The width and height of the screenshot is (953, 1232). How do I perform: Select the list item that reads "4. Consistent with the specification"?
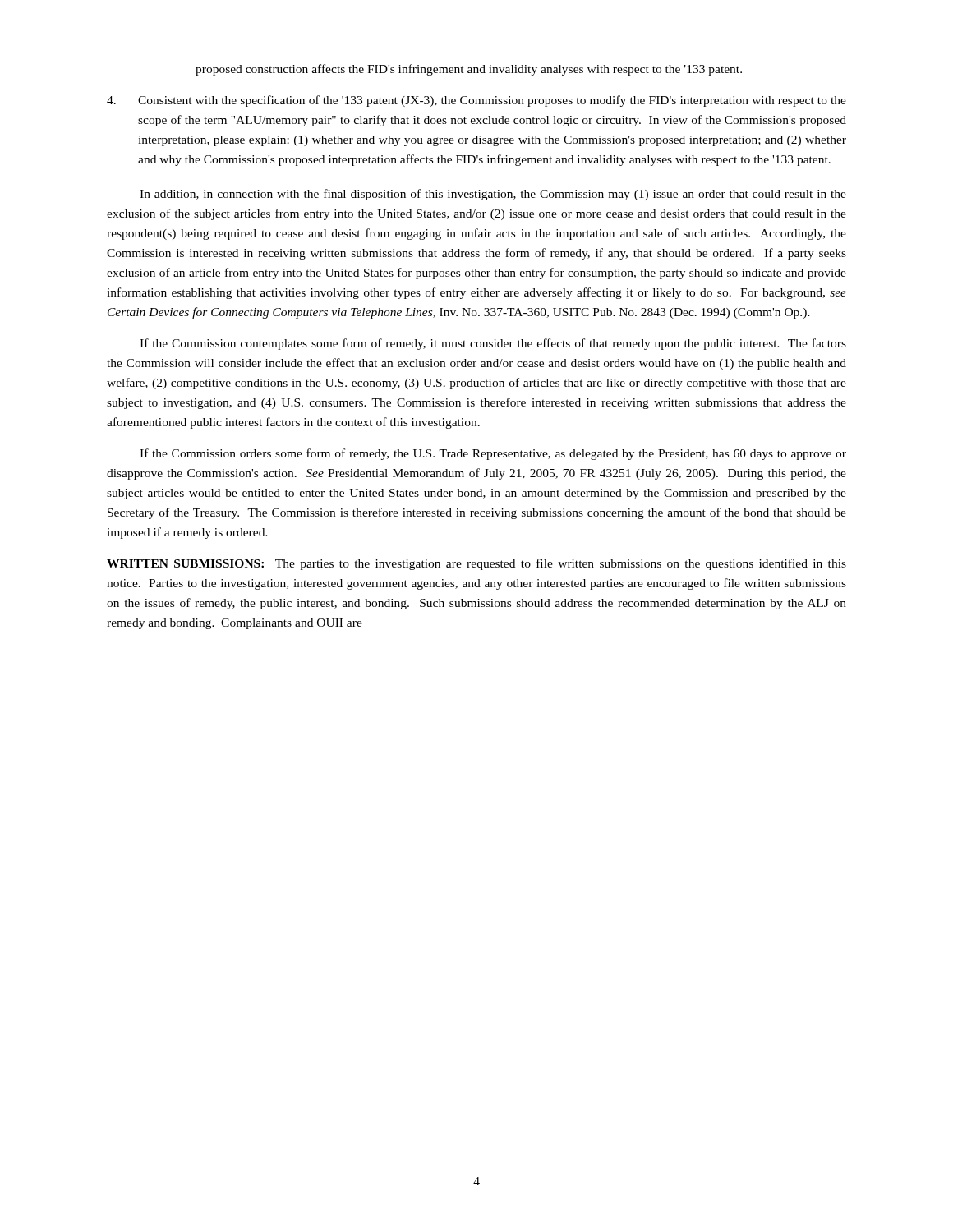(x=476, y=130)
